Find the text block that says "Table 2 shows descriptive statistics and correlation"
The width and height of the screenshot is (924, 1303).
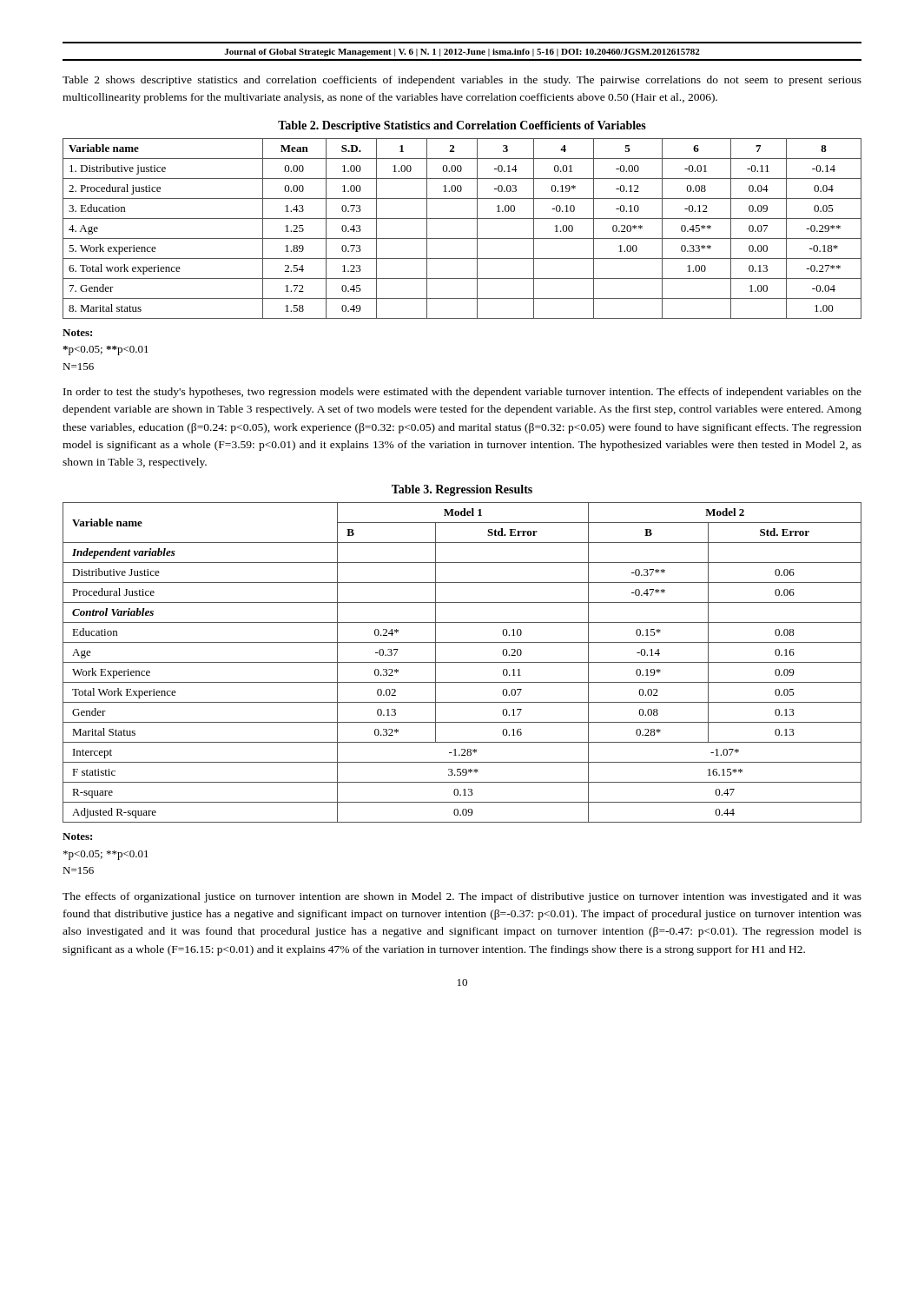(462, 88)
